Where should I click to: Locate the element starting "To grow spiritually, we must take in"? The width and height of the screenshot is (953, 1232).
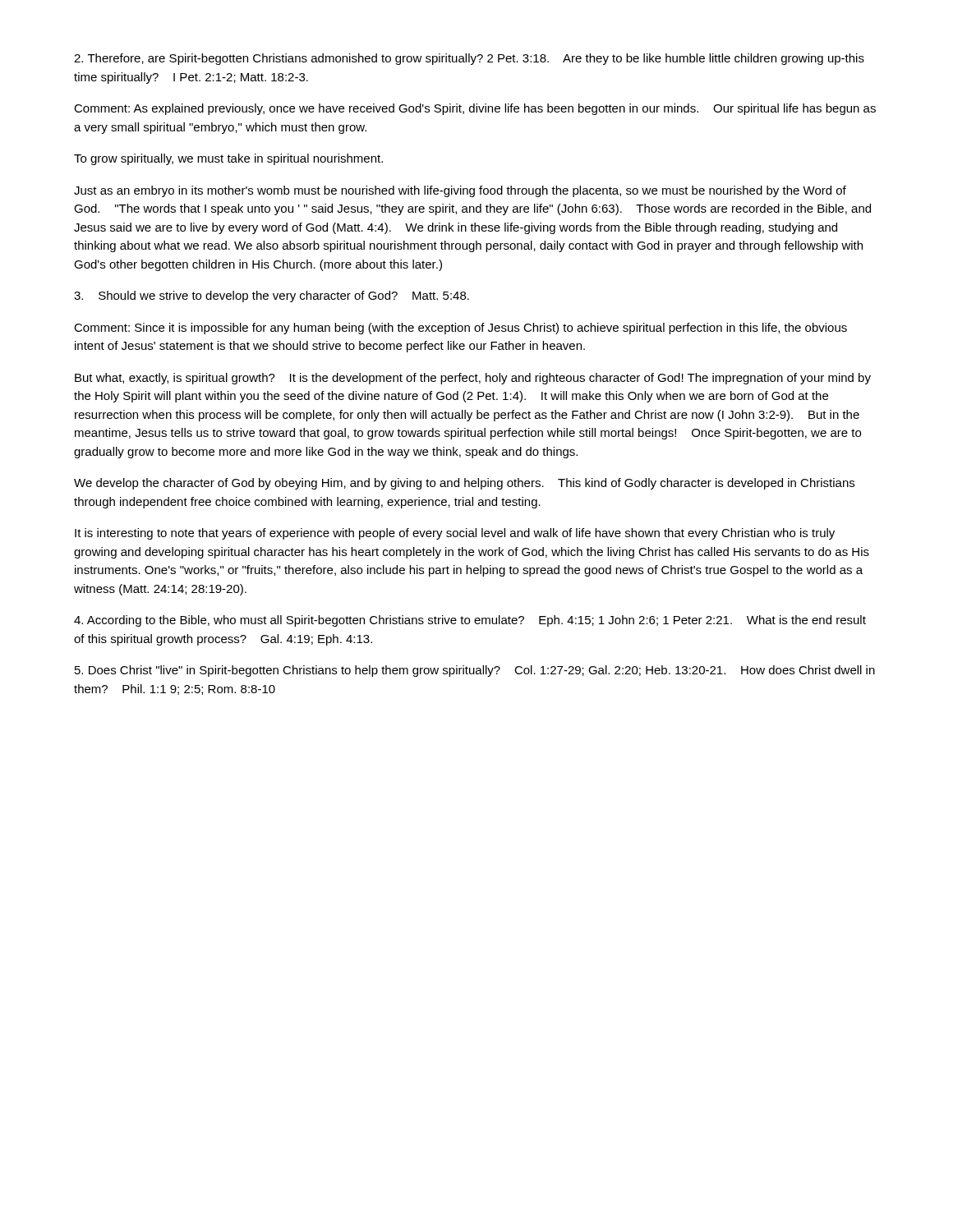pyautogui.click(x=229, y=158)
